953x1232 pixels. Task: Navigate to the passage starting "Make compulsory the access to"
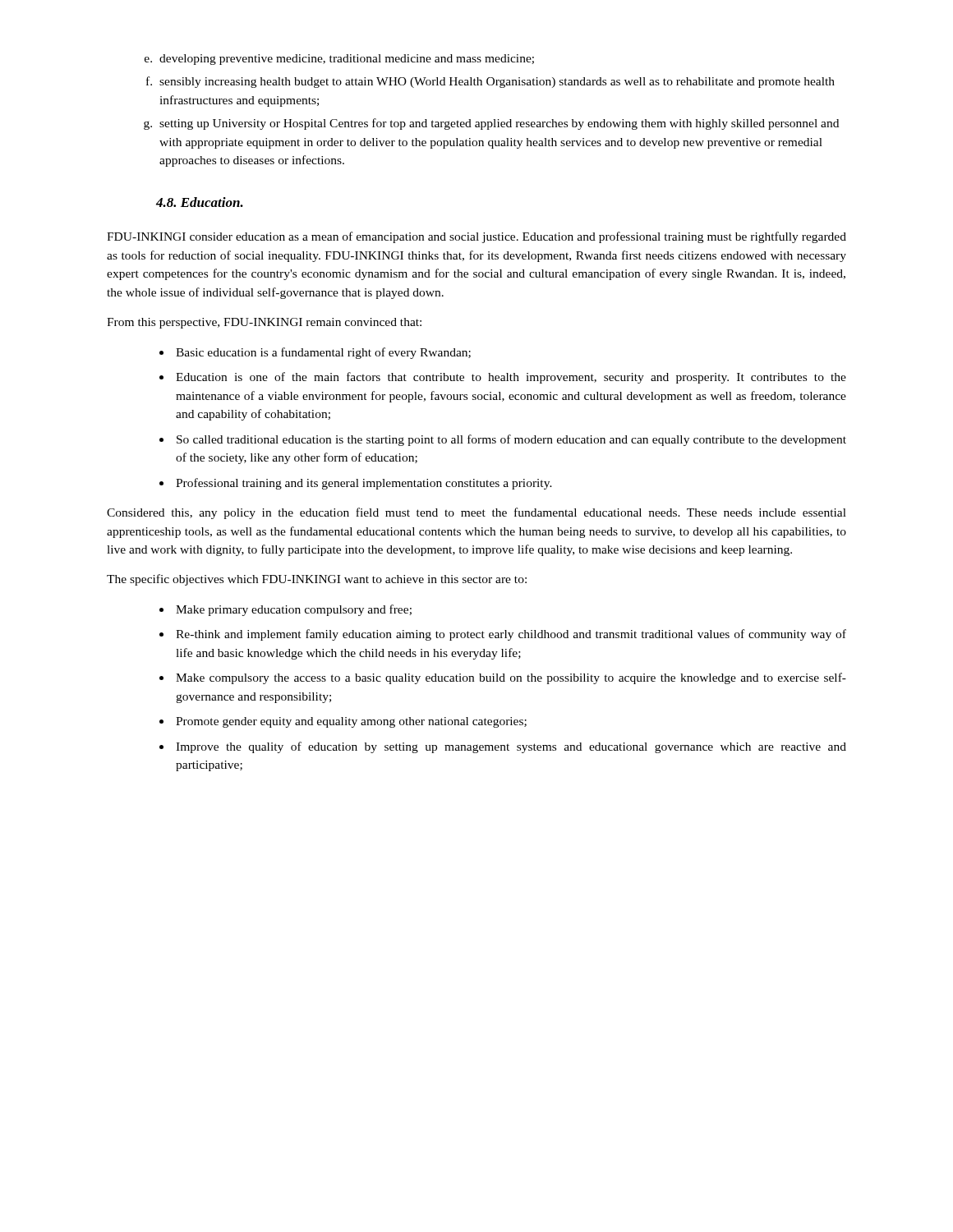point(511,687)
